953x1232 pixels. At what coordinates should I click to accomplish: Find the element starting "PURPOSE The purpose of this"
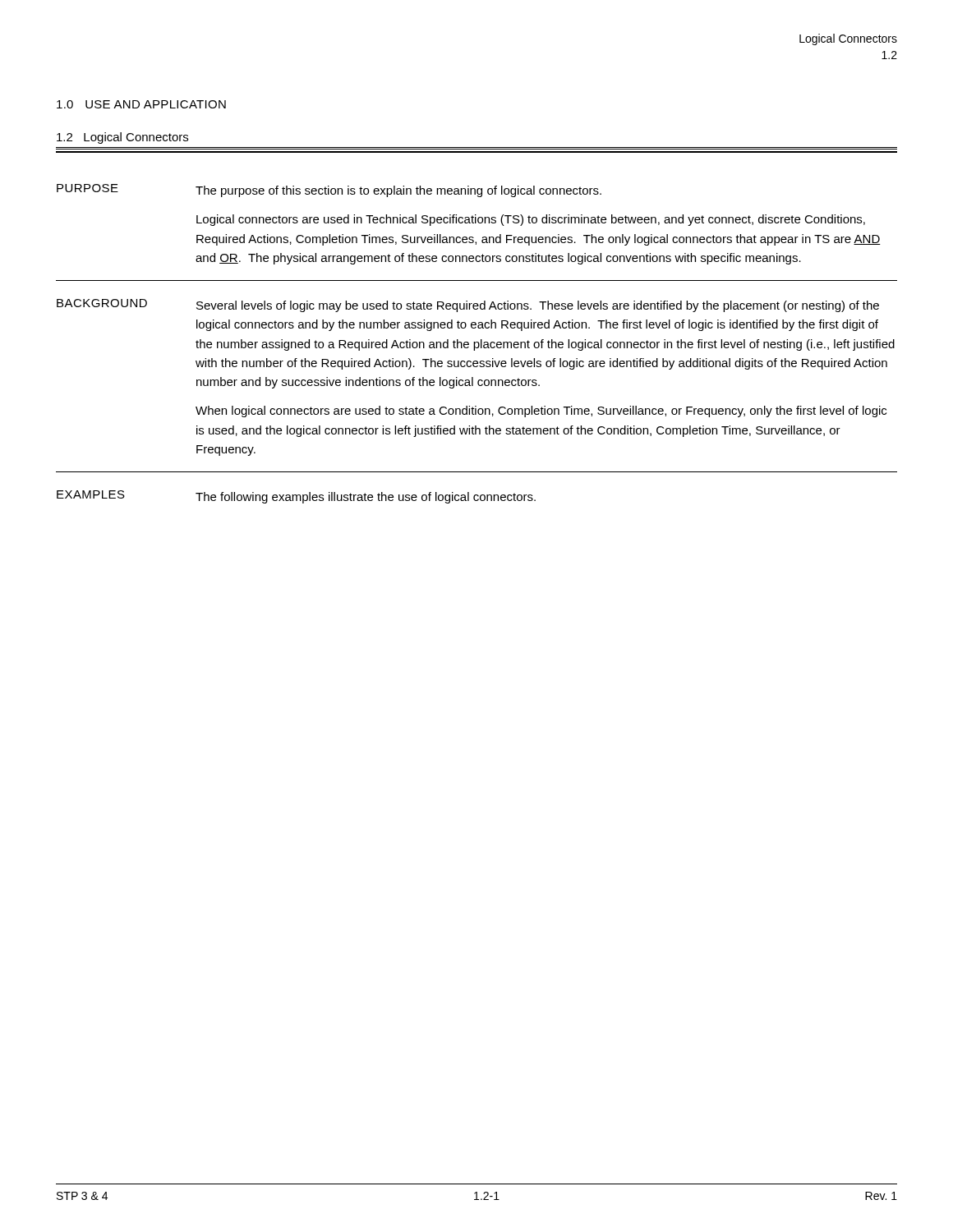[476, 224]
